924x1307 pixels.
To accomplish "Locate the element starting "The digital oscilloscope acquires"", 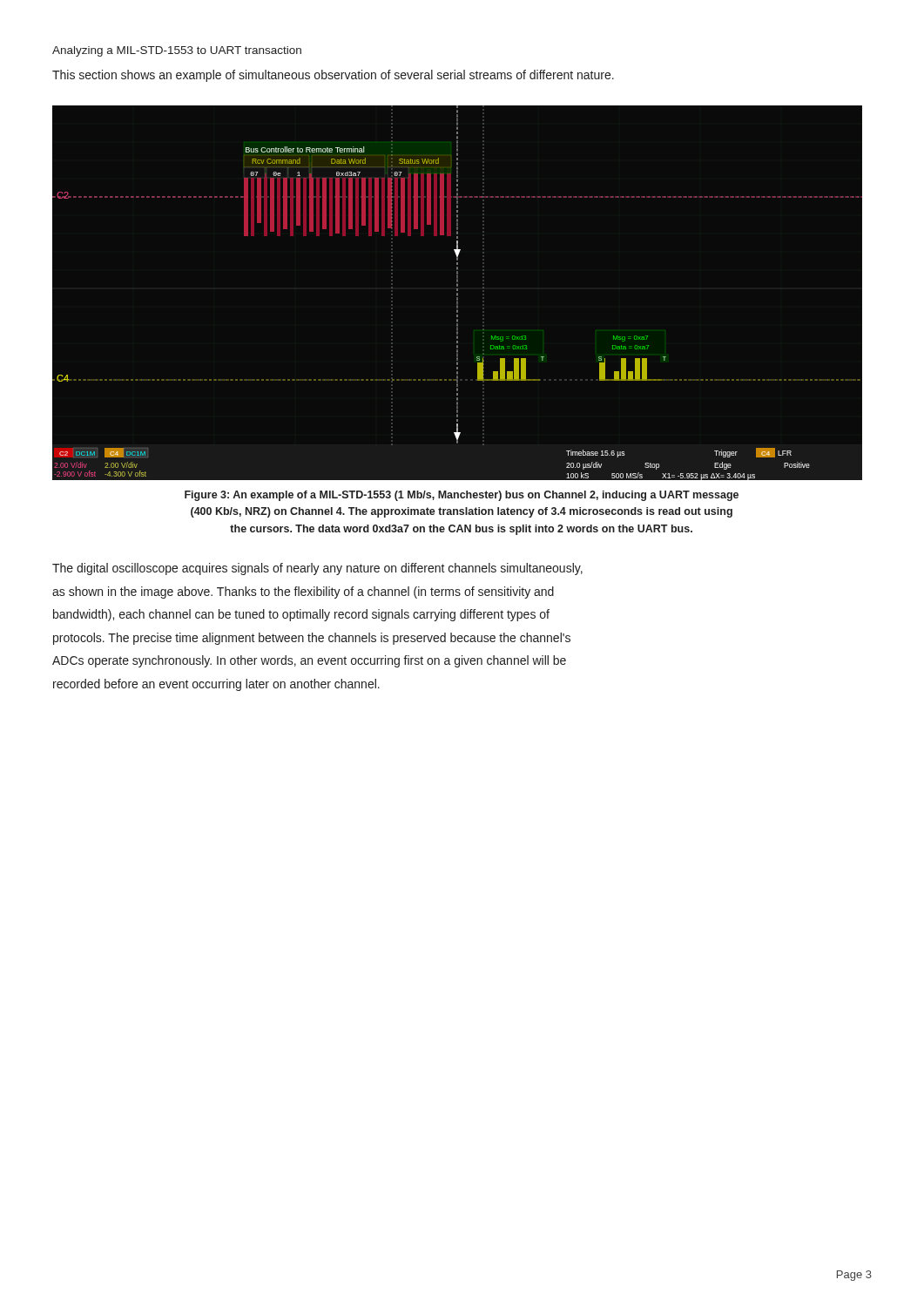I will 318,626.
